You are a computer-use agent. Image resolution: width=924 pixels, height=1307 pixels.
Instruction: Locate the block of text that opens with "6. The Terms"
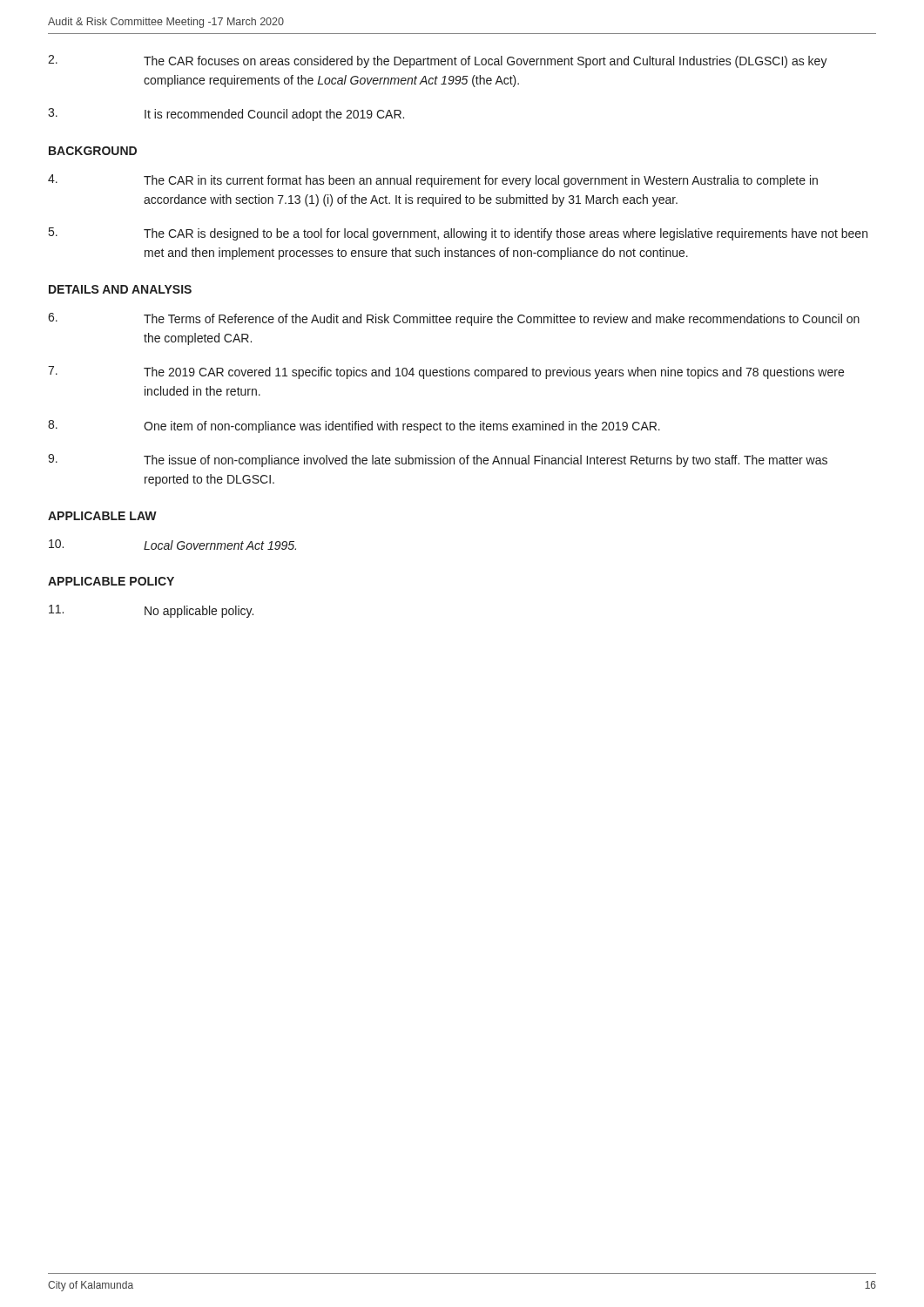point(462,329)
